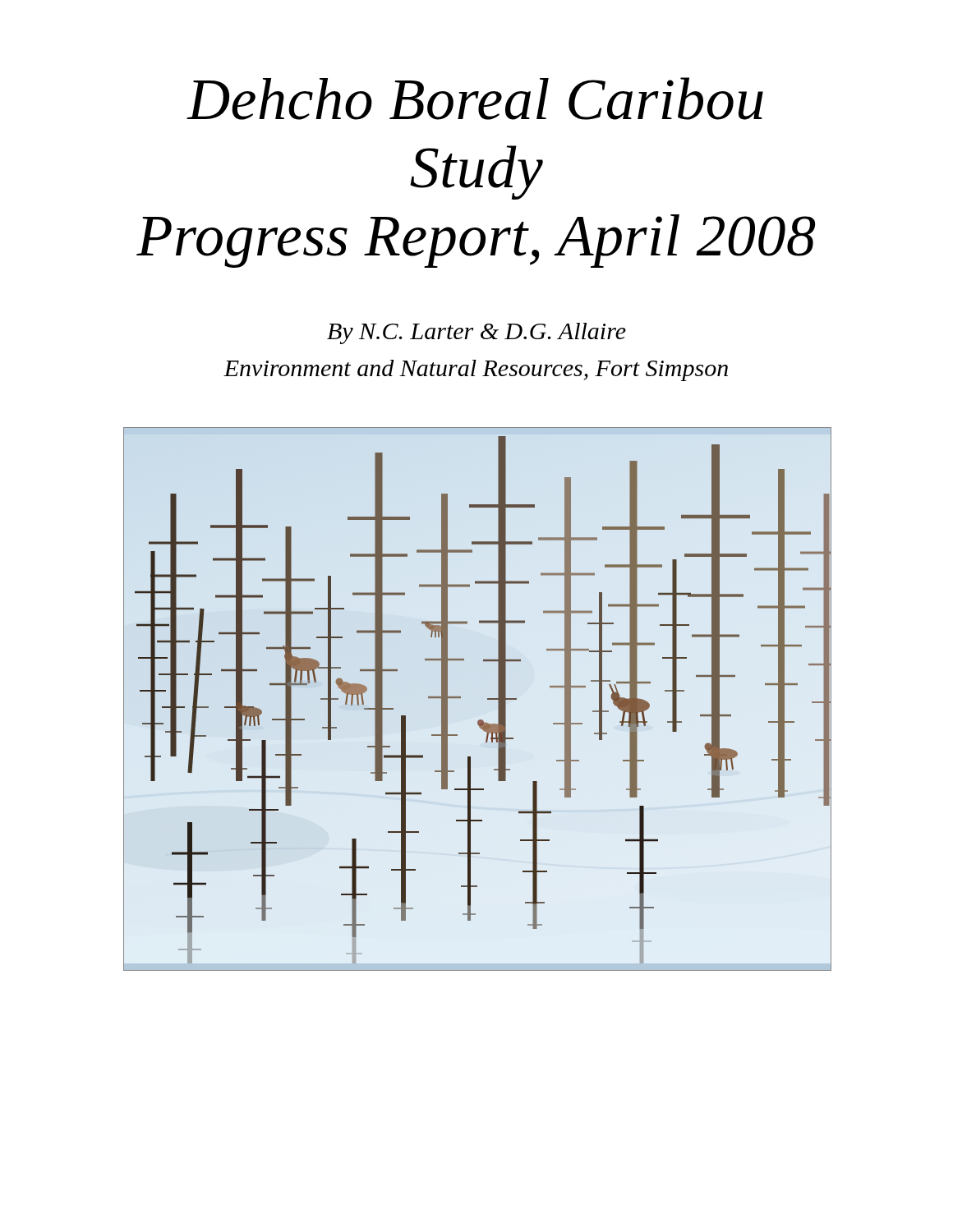Point to the element starting "Dehcho Boreal Caribou Study Progress"
953x1232 pixels.
(476, 168)
